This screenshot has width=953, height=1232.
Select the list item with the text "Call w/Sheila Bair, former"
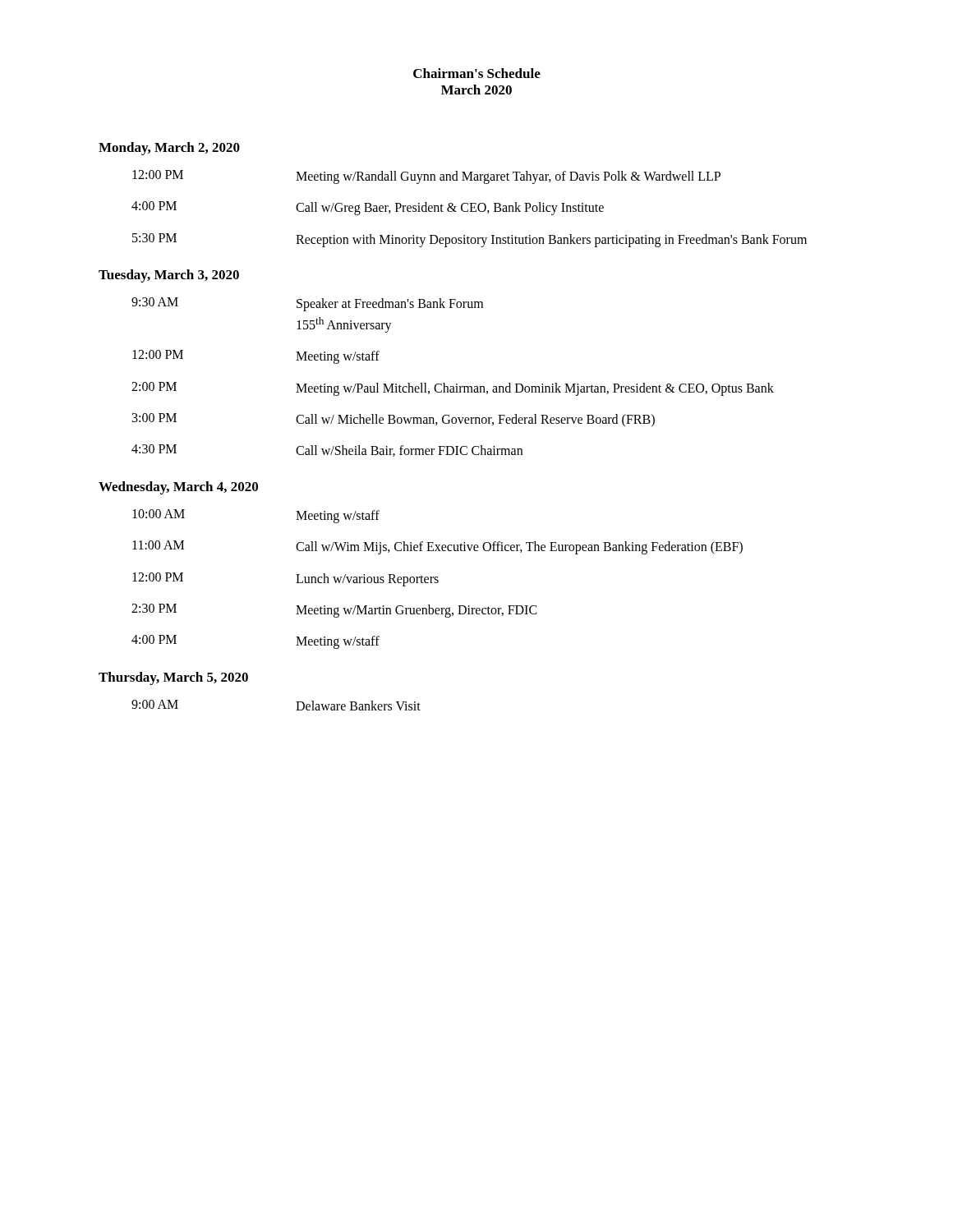[409, 451]
